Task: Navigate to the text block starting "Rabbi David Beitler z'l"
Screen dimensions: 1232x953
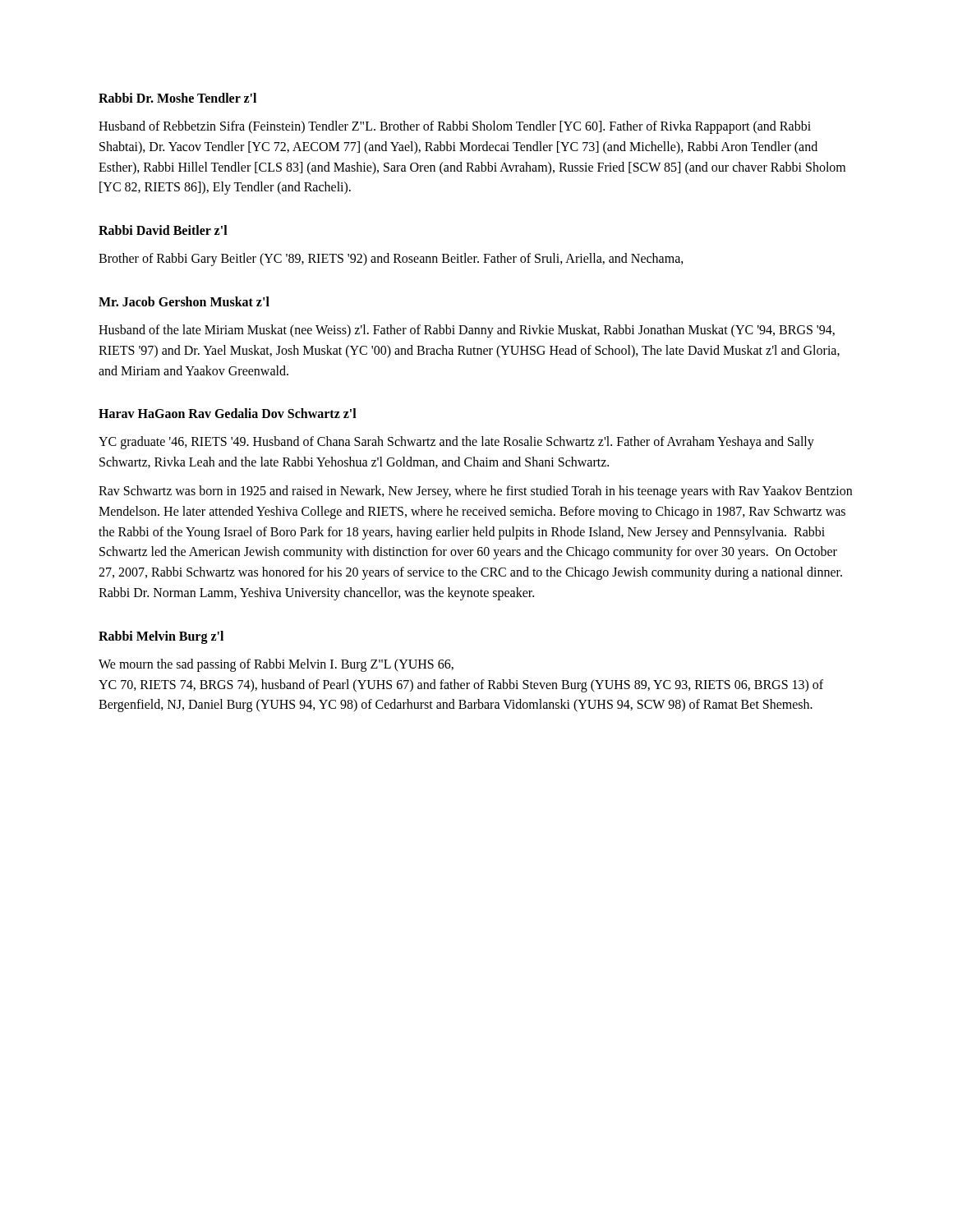Action: click(163, 231)
